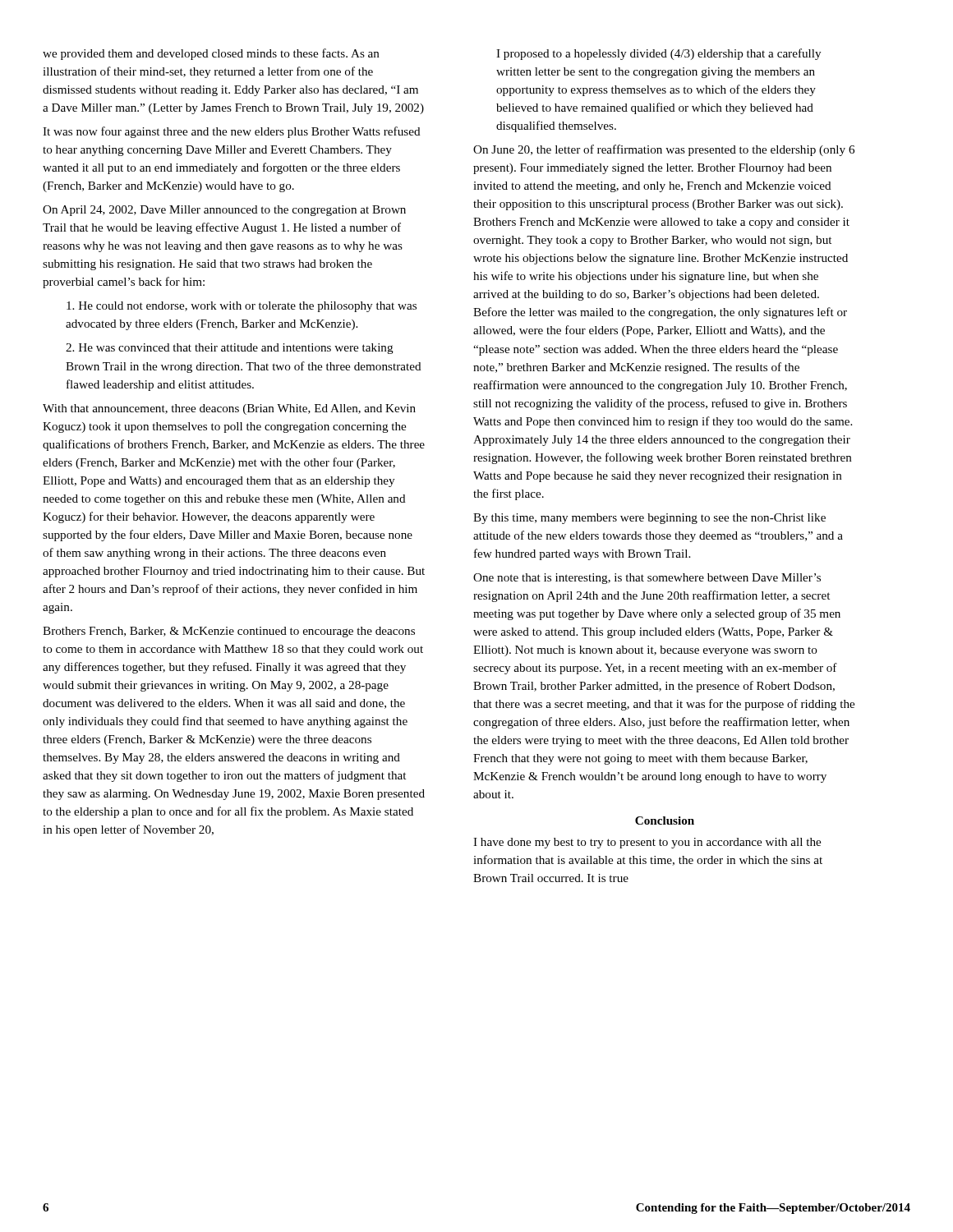Locate the block of text that opens with "Brothers French, Barker, &"
Screen dimensions: 1232x953
[234, 730]
